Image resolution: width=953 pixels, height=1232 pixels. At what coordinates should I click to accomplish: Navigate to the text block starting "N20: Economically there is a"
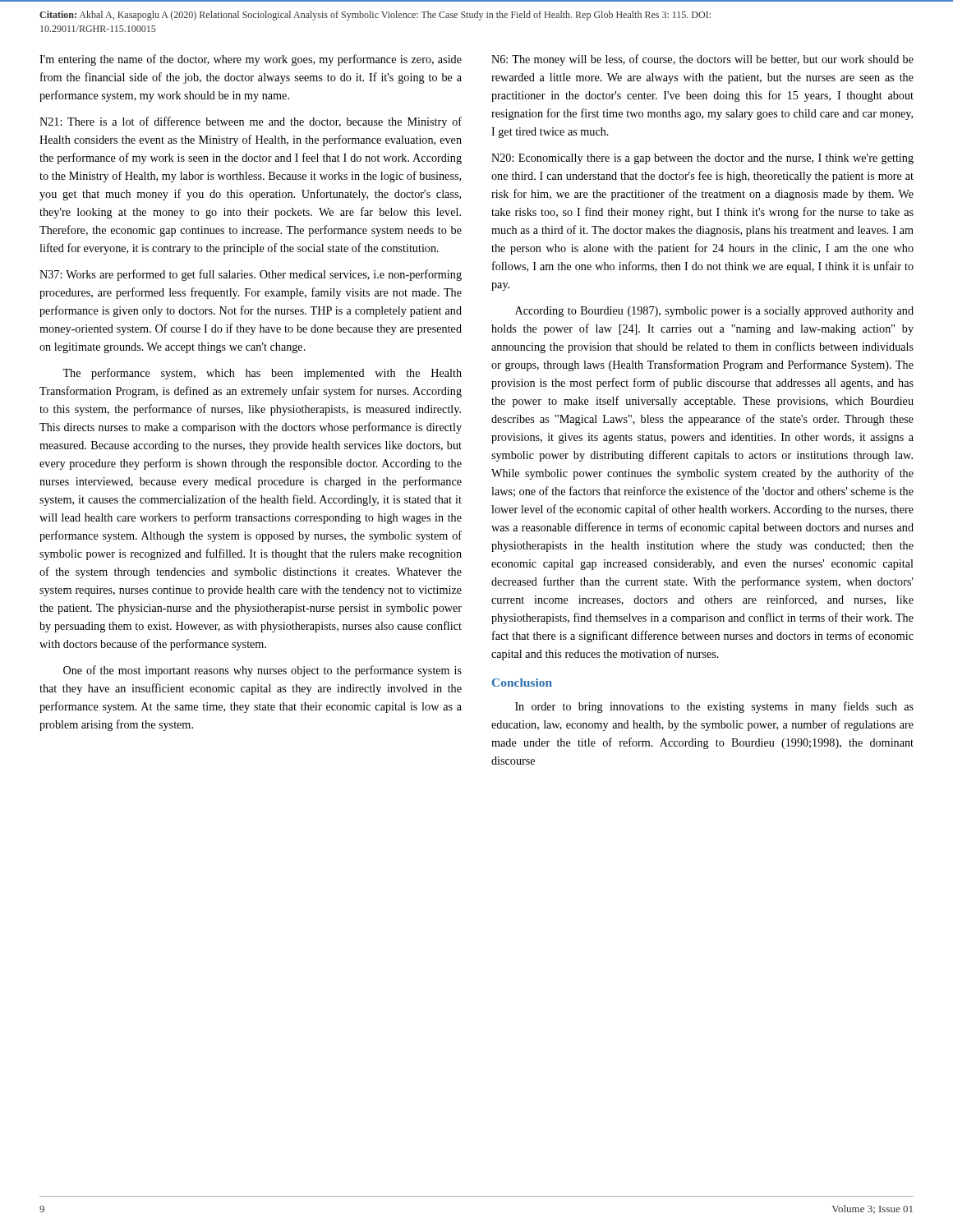coord(702,221)
